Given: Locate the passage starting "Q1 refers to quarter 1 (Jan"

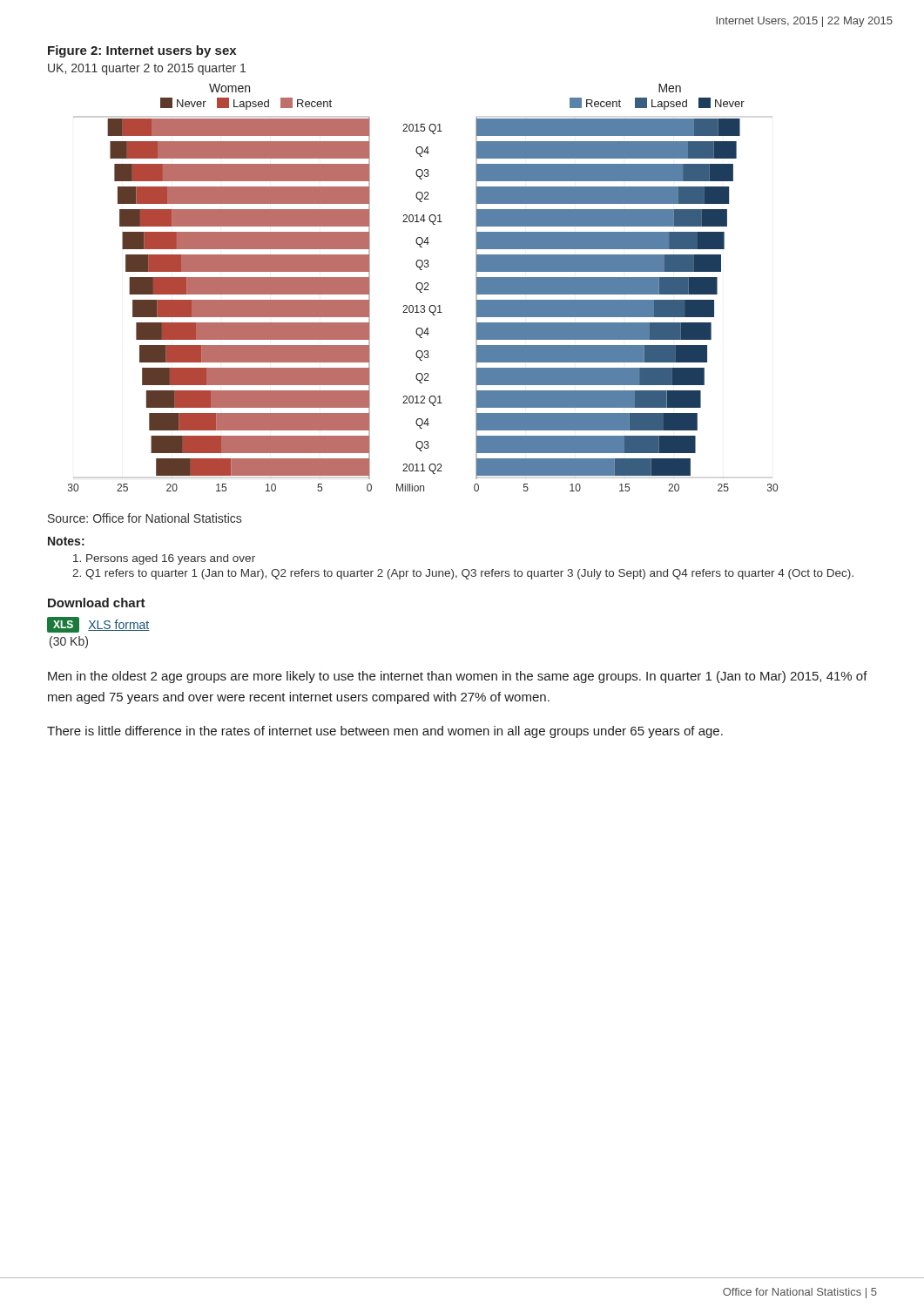Looking at the screenshot, I should (470, 573).
